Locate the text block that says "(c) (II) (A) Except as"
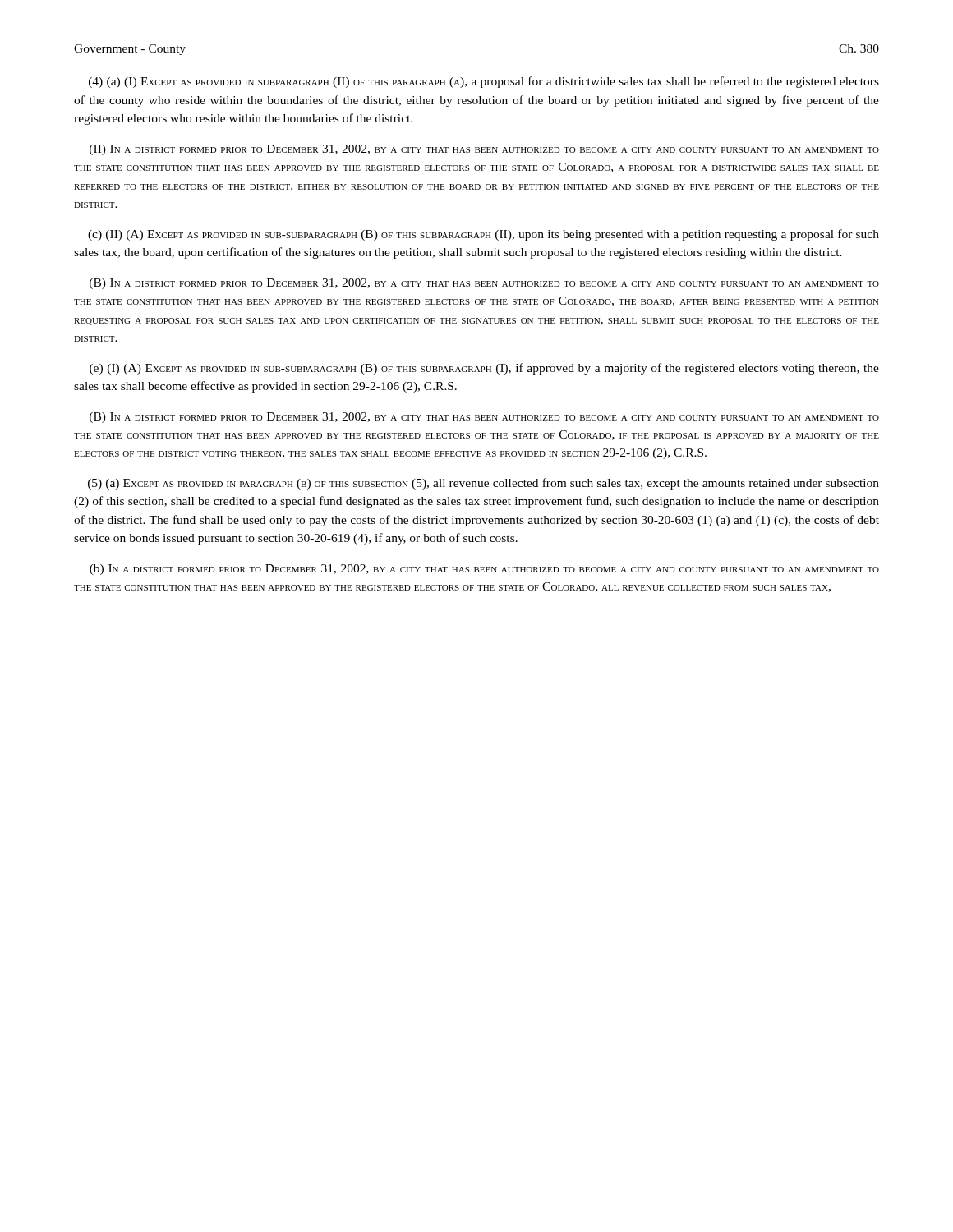This screenshot has width=953, height=1232. [x=476, y=243]
